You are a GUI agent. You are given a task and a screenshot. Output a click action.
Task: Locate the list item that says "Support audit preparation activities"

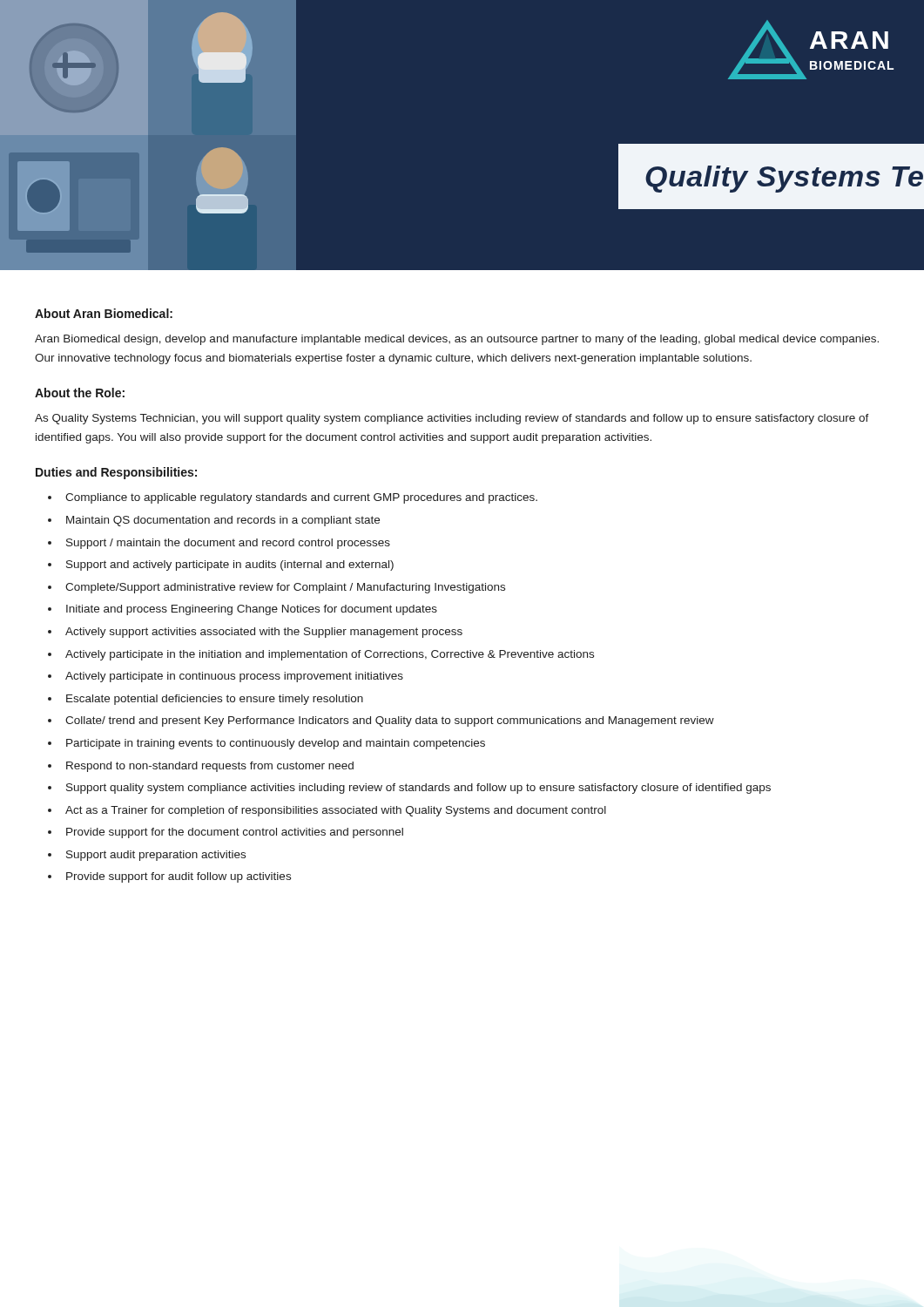coord(156,854)
